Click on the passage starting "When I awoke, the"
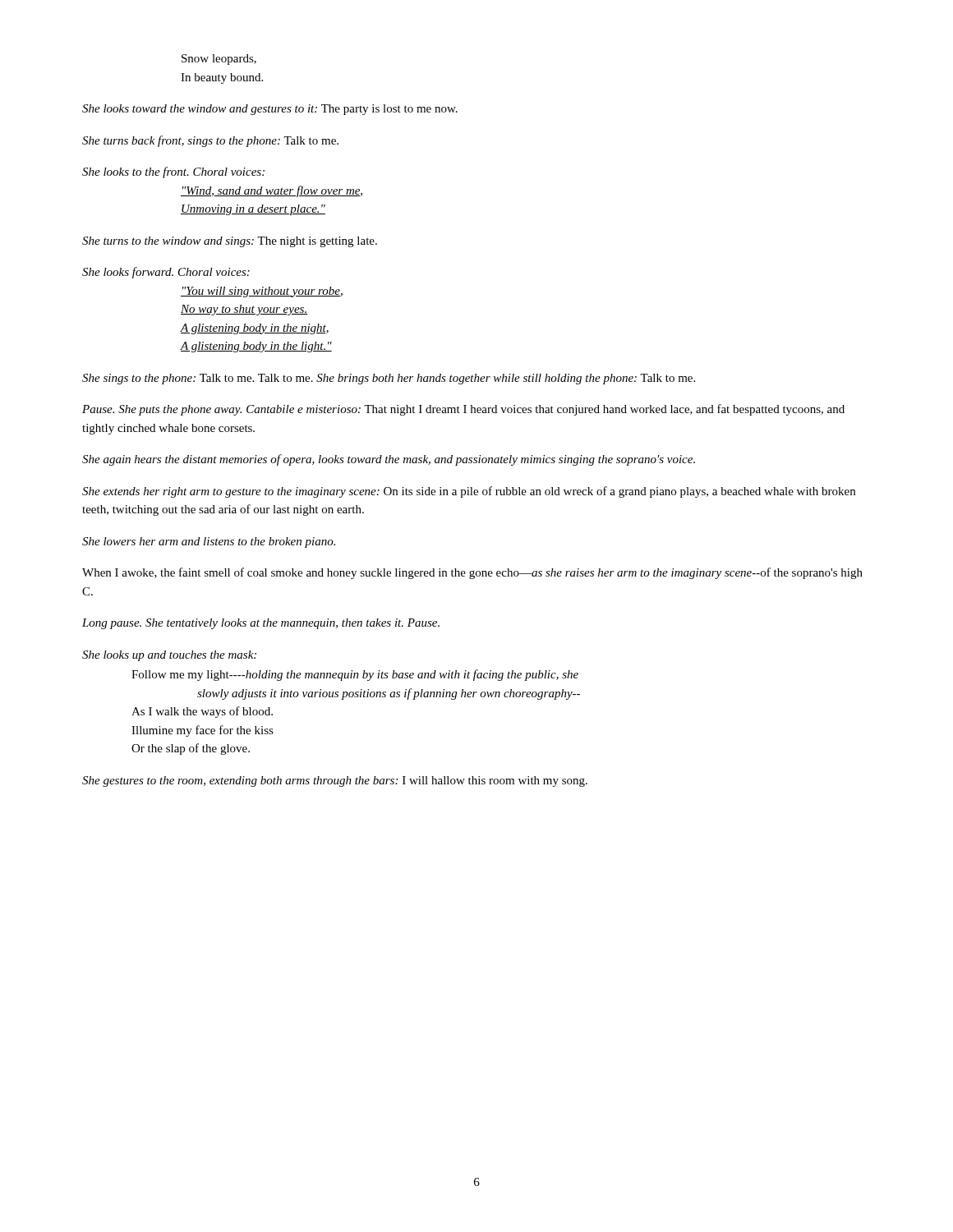The height and width of the screenshot is (1232, 953). pos(472,582)
